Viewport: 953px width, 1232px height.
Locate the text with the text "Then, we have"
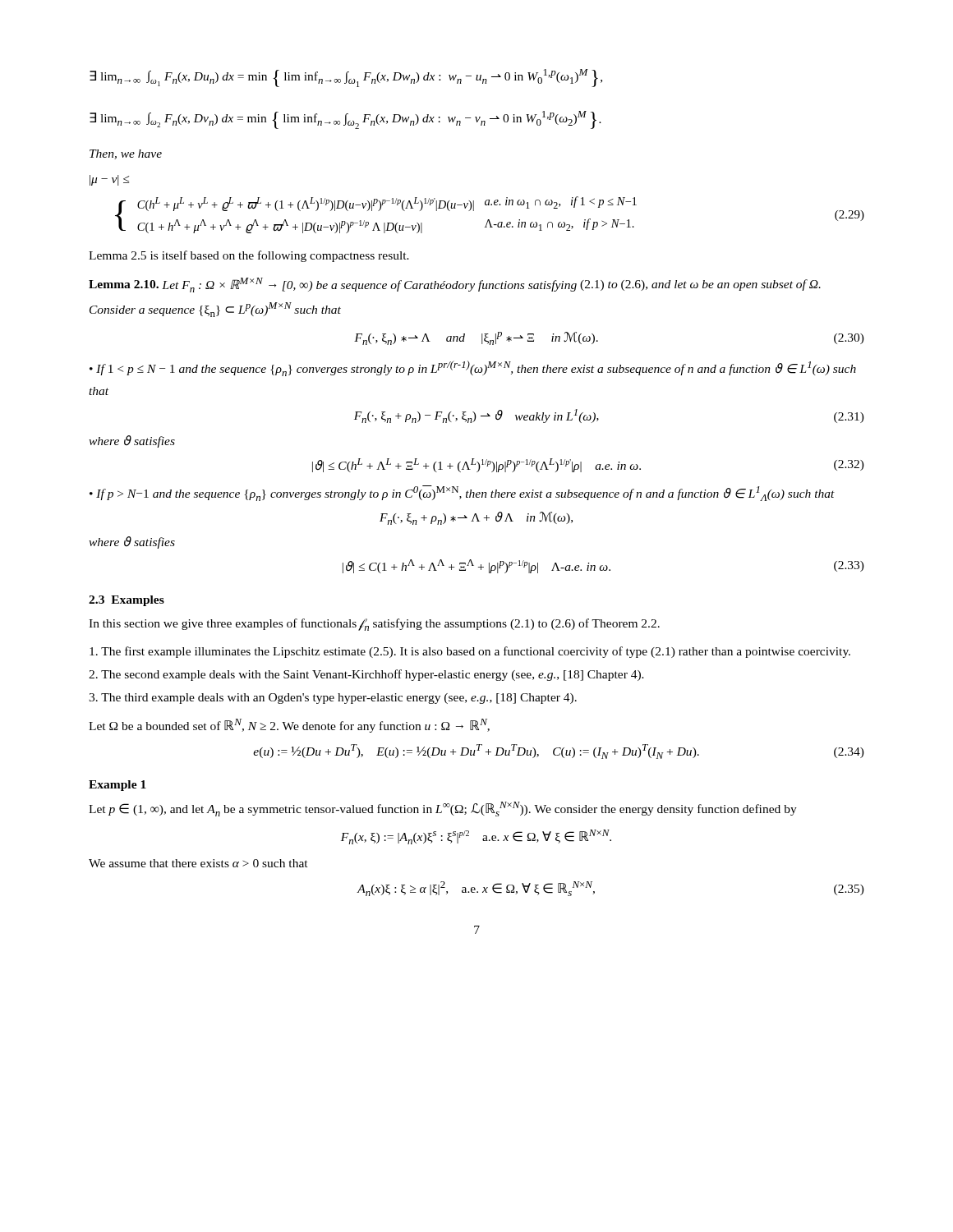pyautogui.click(x=126, y=154)
